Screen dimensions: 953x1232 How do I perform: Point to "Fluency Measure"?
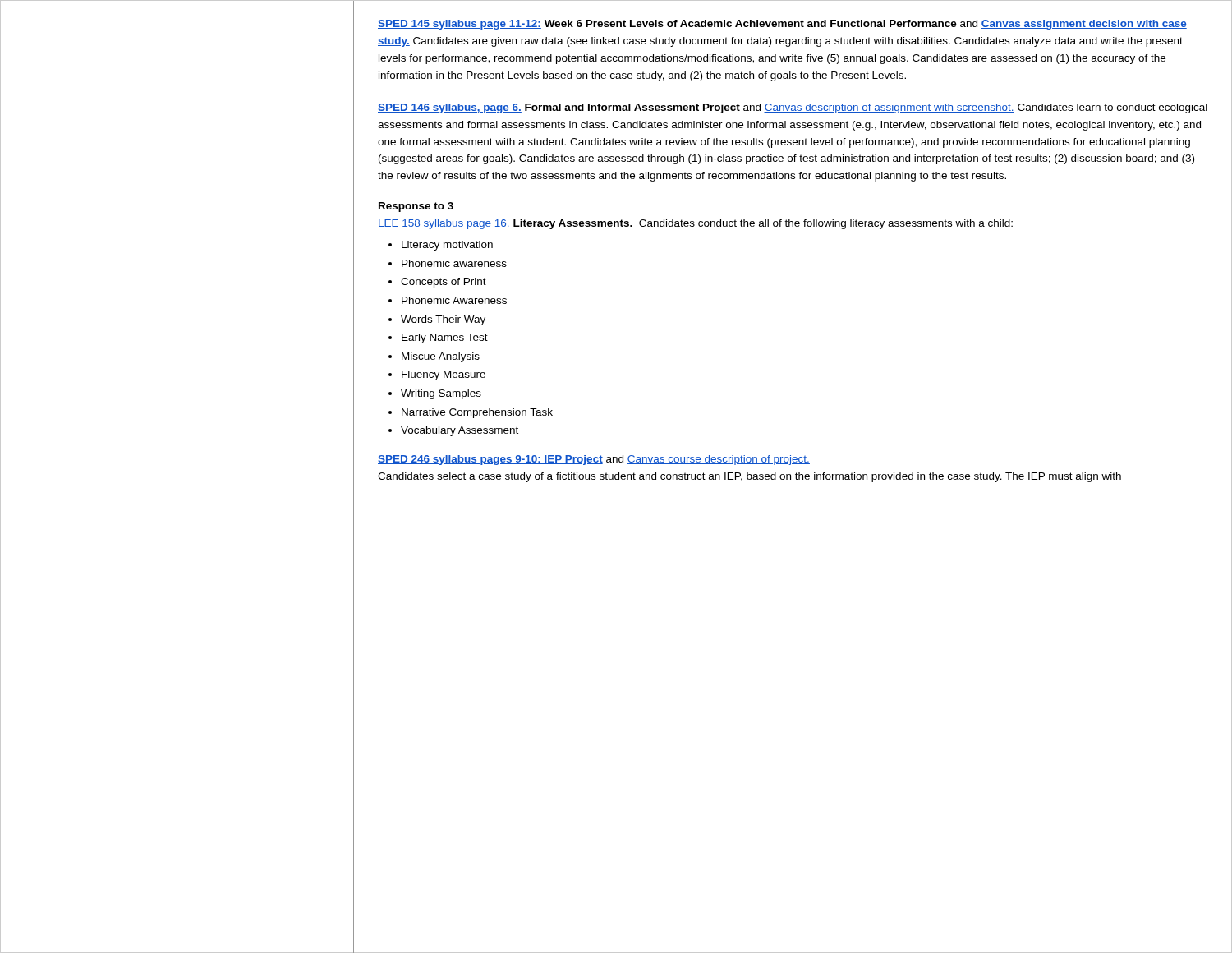pyautogui.click(x=443, y=375)
